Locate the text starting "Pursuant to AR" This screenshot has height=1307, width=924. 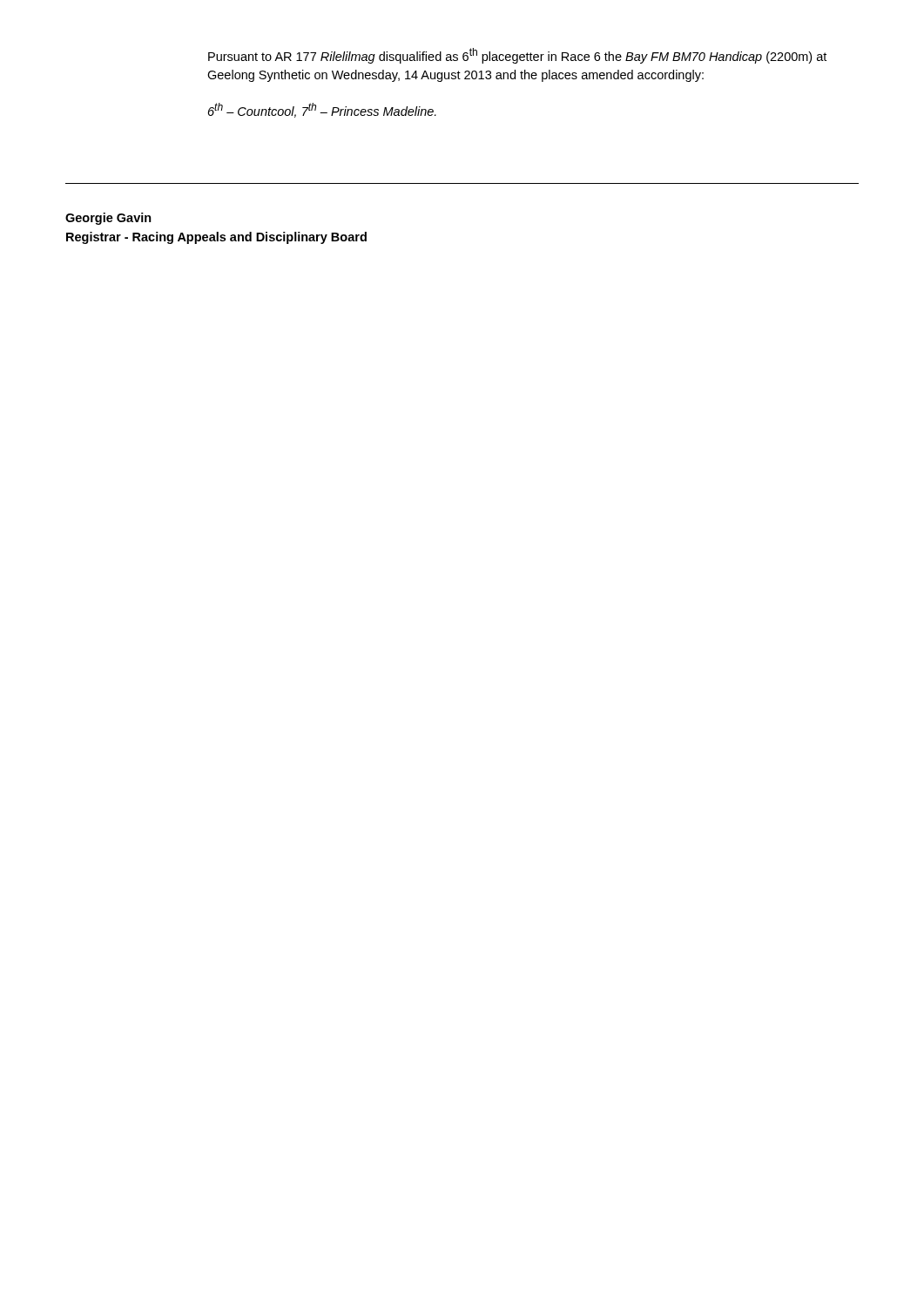click(517, 64)
